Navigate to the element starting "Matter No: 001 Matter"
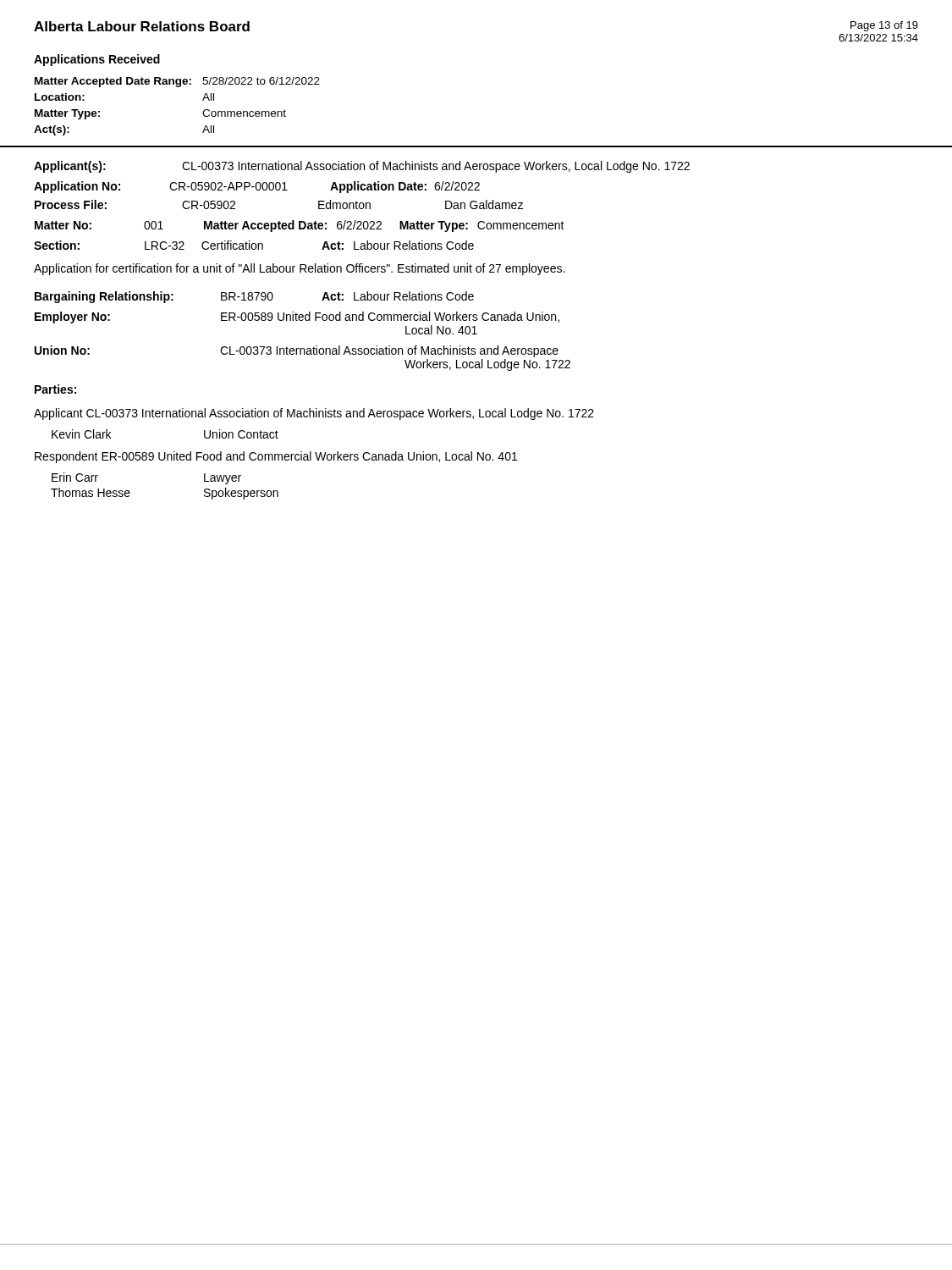 click(x=299, y=225)
